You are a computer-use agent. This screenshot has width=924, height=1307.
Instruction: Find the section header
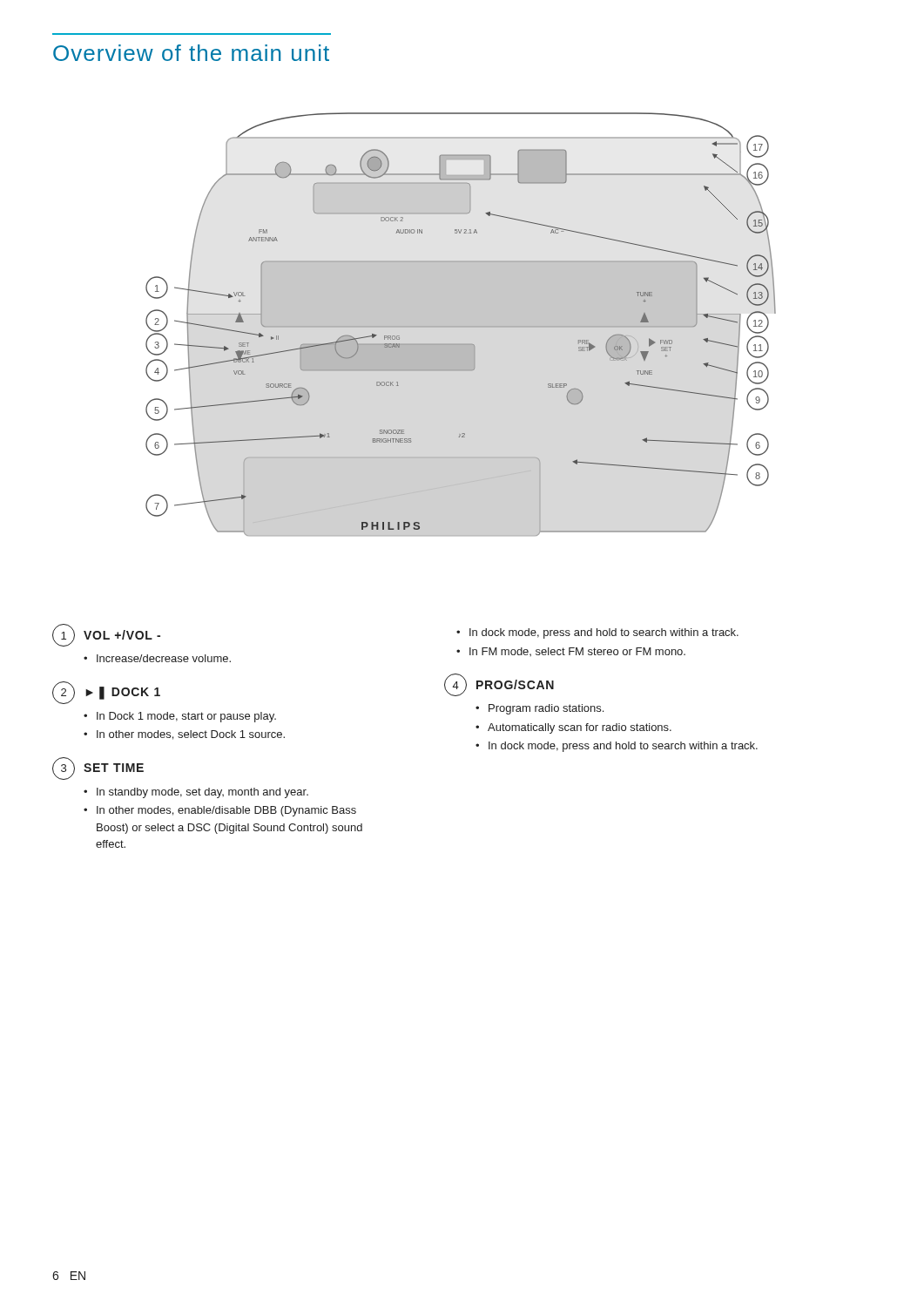[x=191, y=54]
